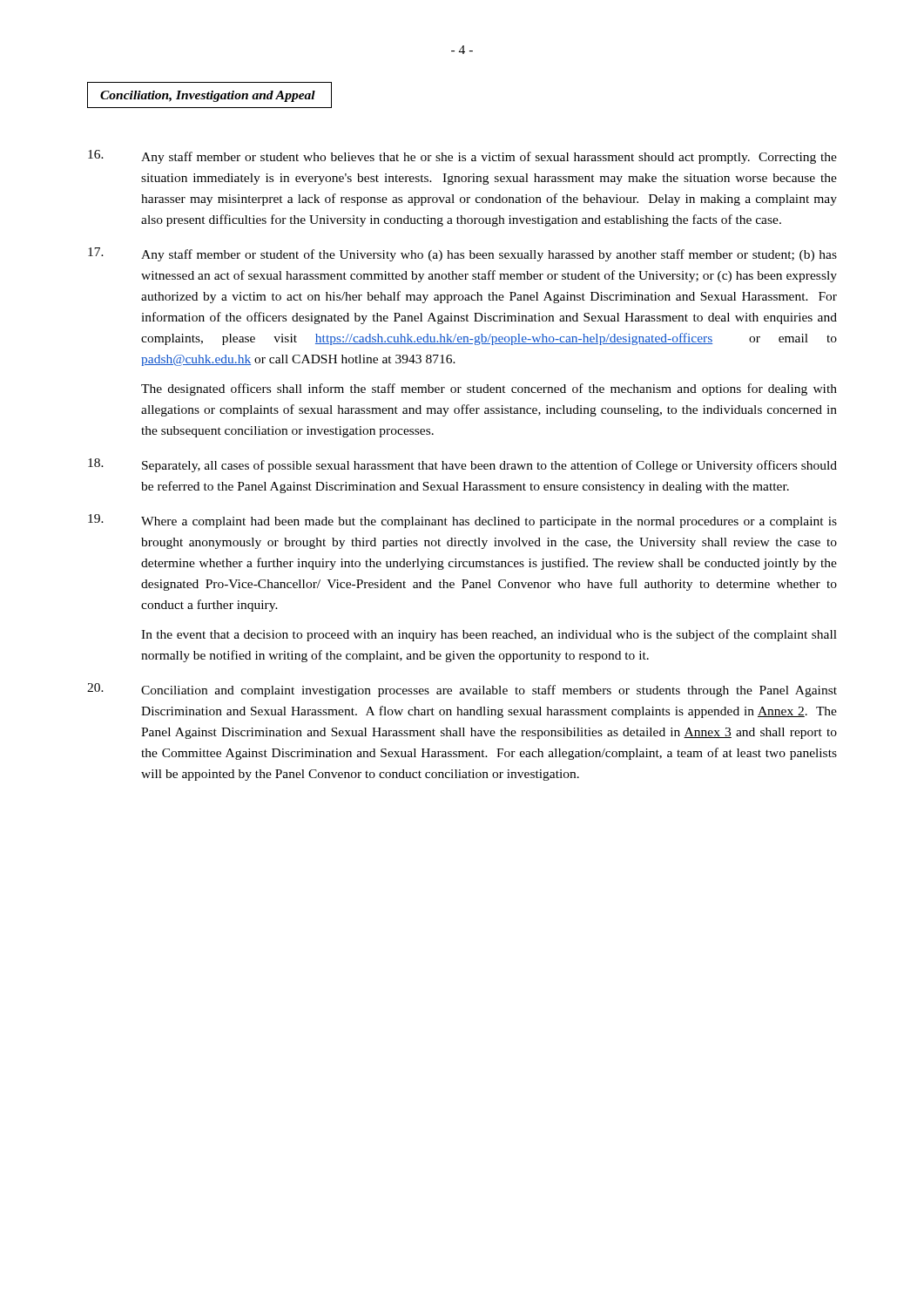Click the passage that begins "19. Where a complaint"
Viewport: 924px width, 1307px height.
tap(462, 588)
